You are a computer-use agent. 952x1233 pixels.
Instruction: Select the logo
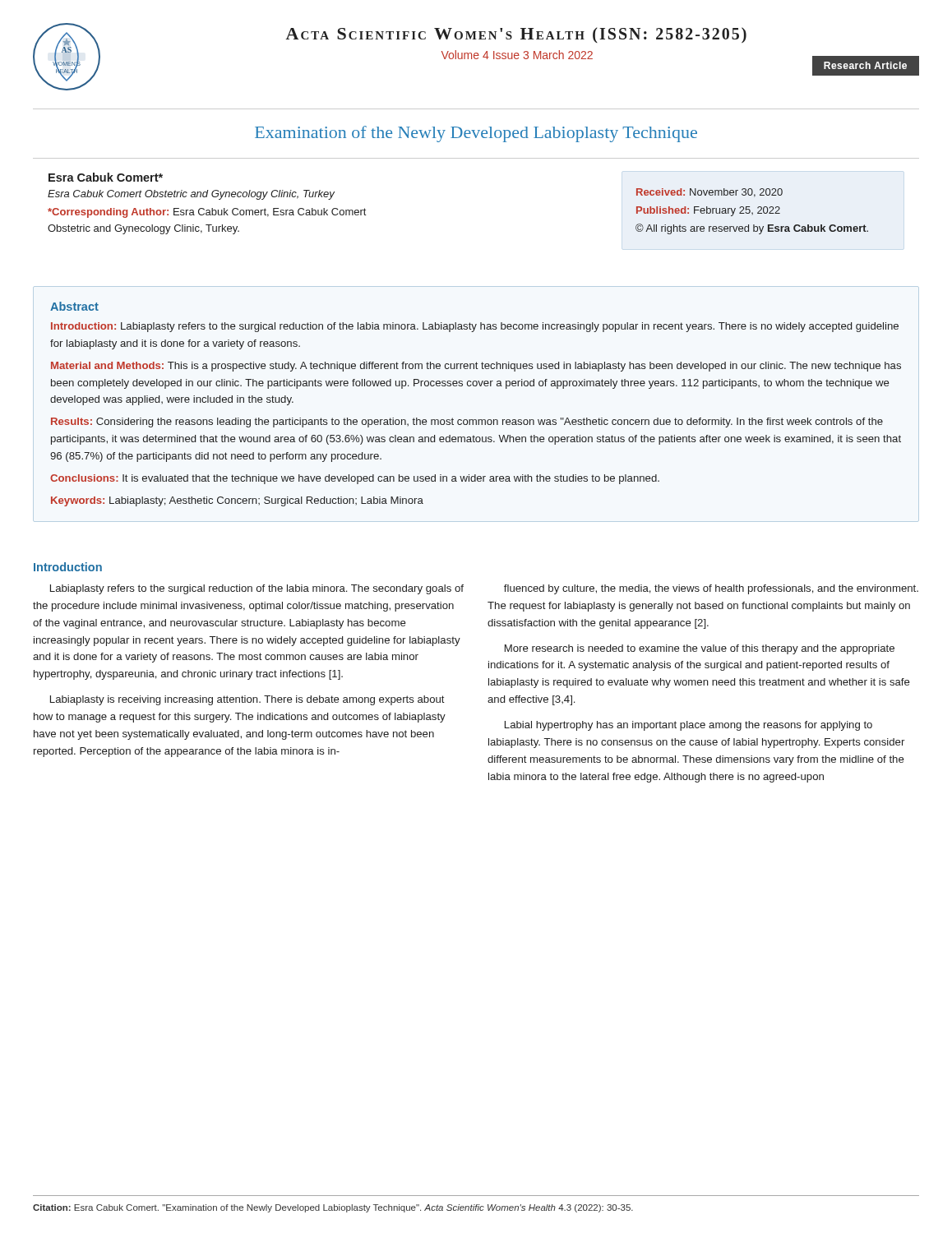[74, 58]
